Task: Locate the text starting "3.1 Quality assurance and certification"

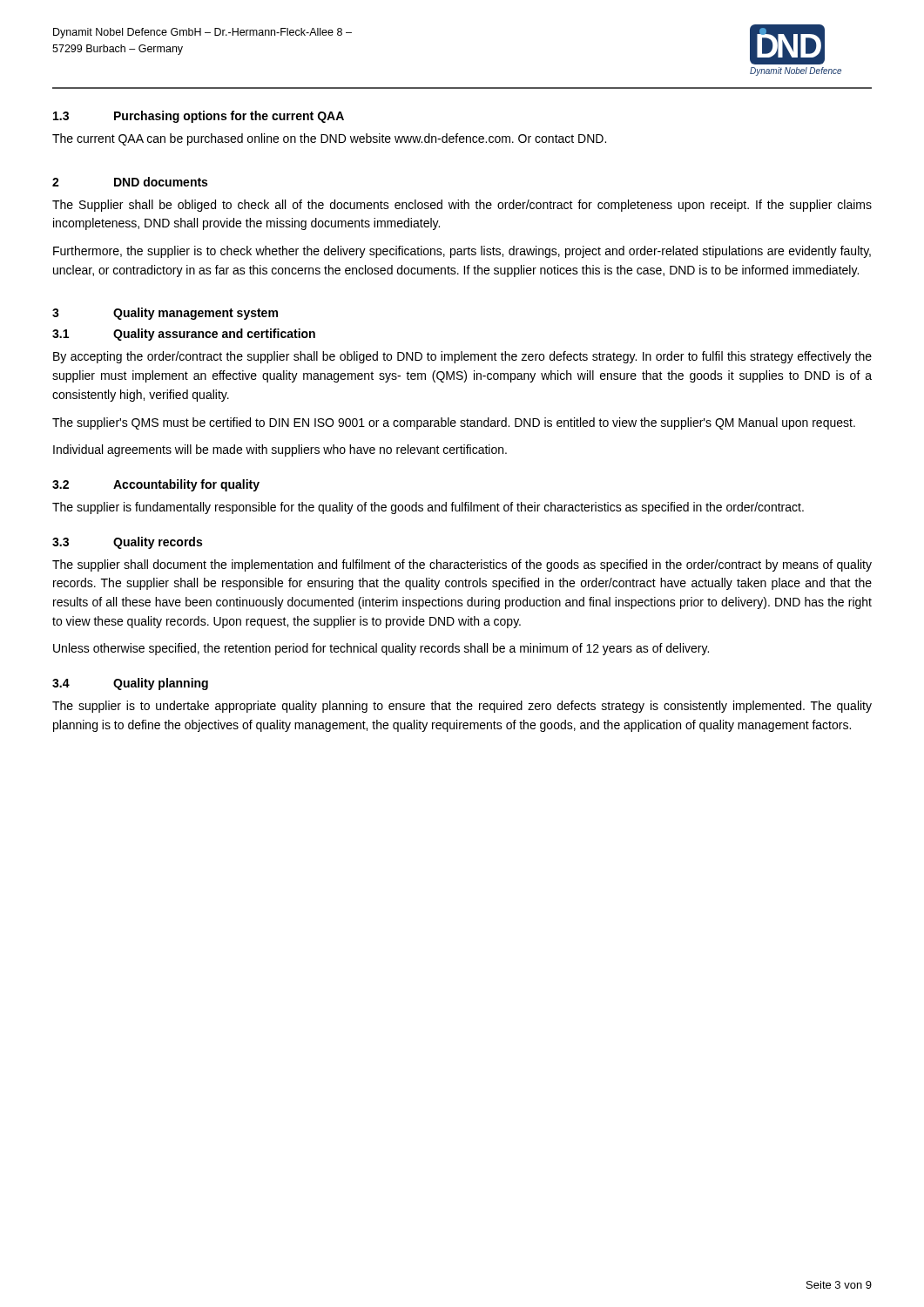Action: point(184,334)
